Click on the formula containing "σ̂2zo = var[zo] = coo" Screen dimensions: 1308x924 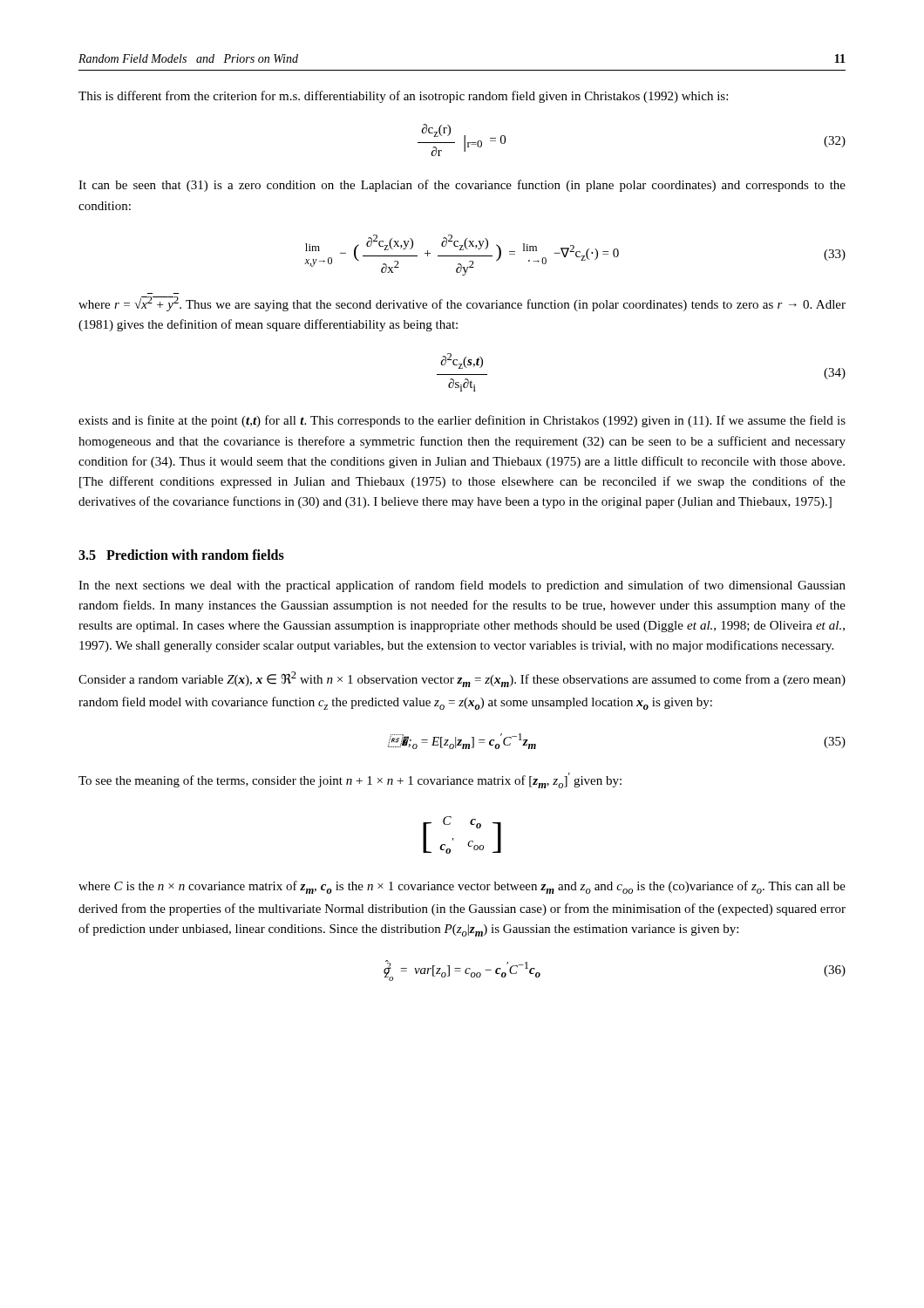click(462, 970)
